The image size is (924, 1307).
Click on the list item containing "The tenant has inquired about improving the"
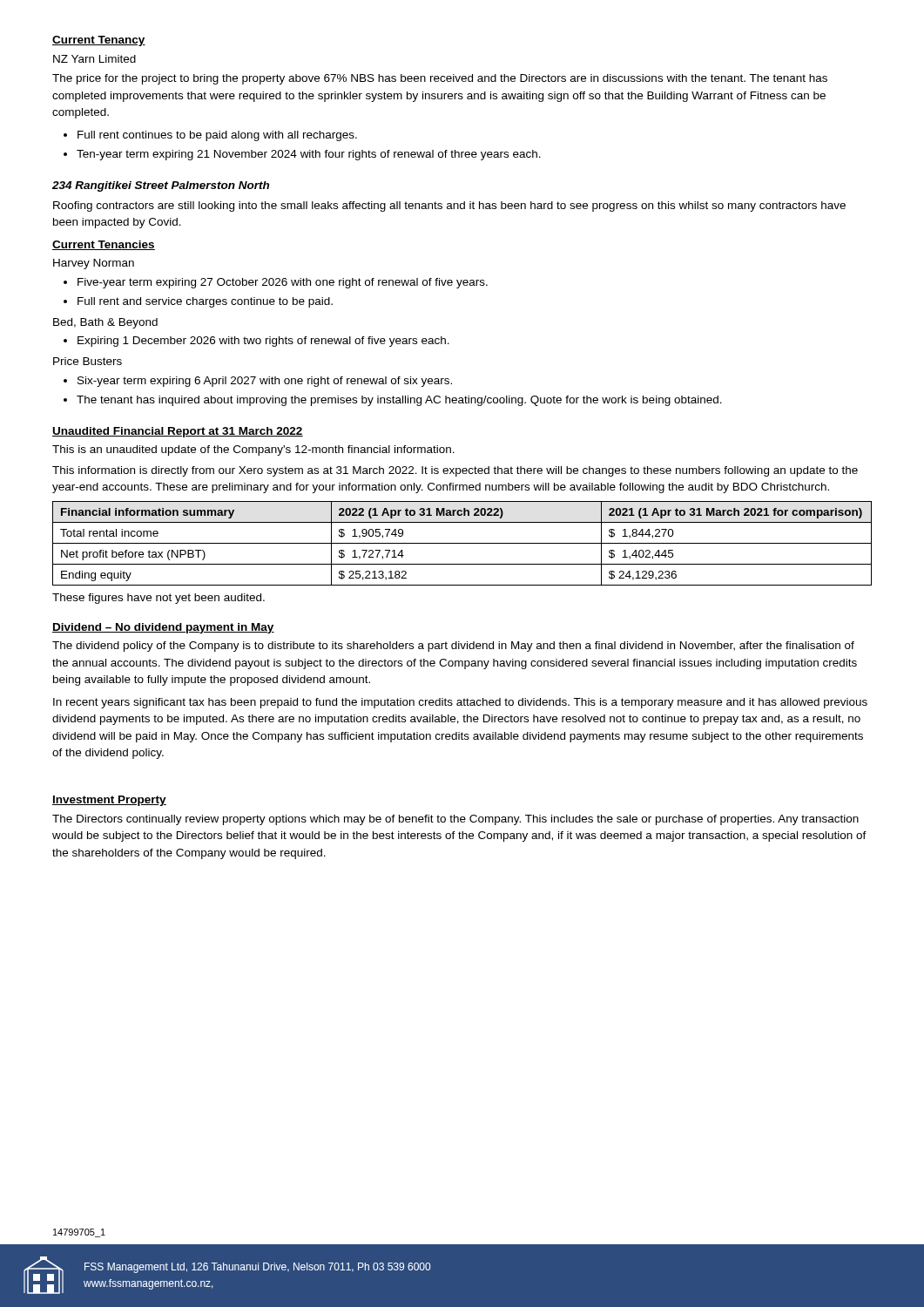pyautogui.click(x=462, y=400)
